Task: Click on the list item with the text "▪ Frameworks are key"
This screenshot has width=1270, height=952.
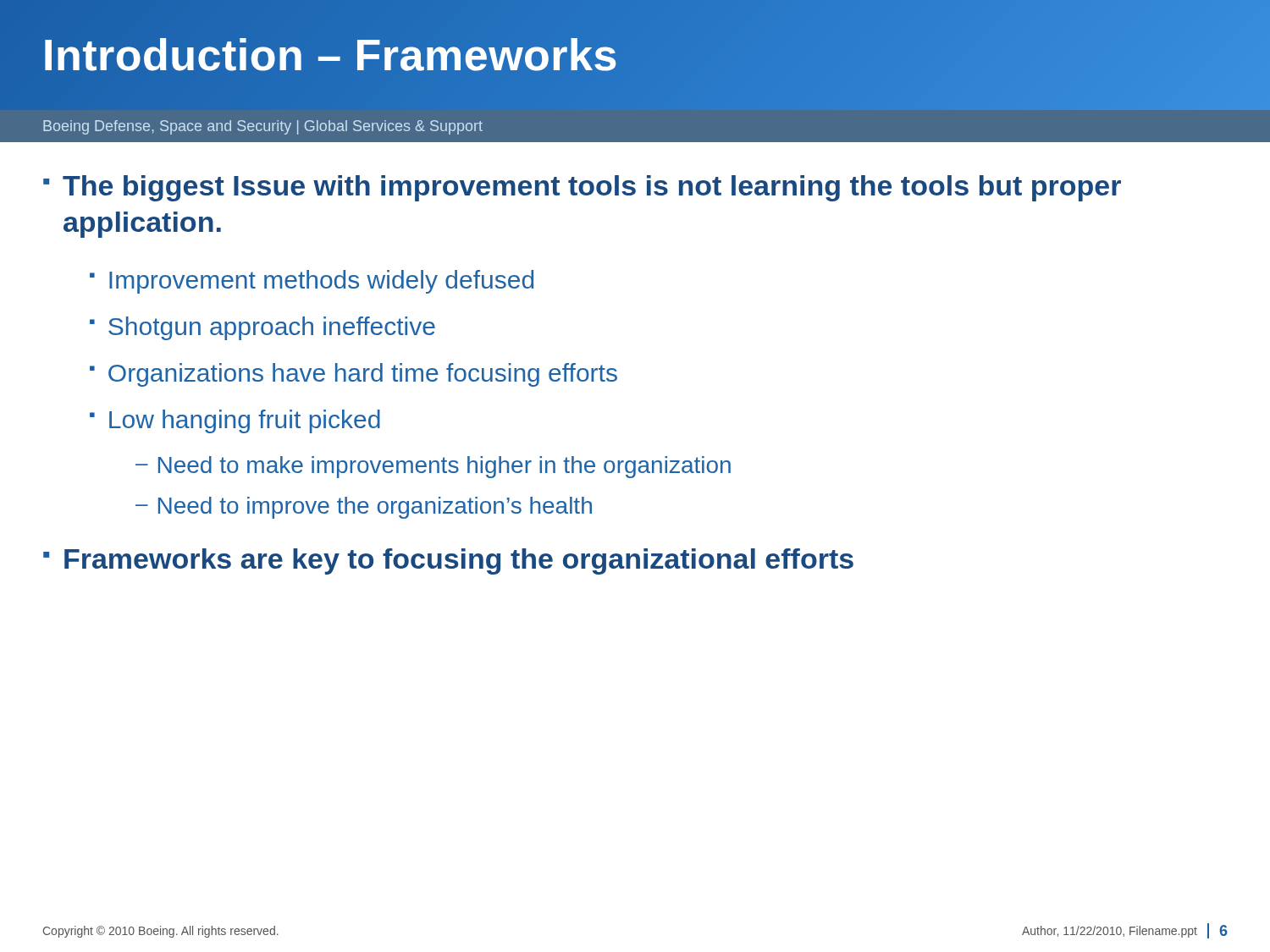Action: coord(448,558)
